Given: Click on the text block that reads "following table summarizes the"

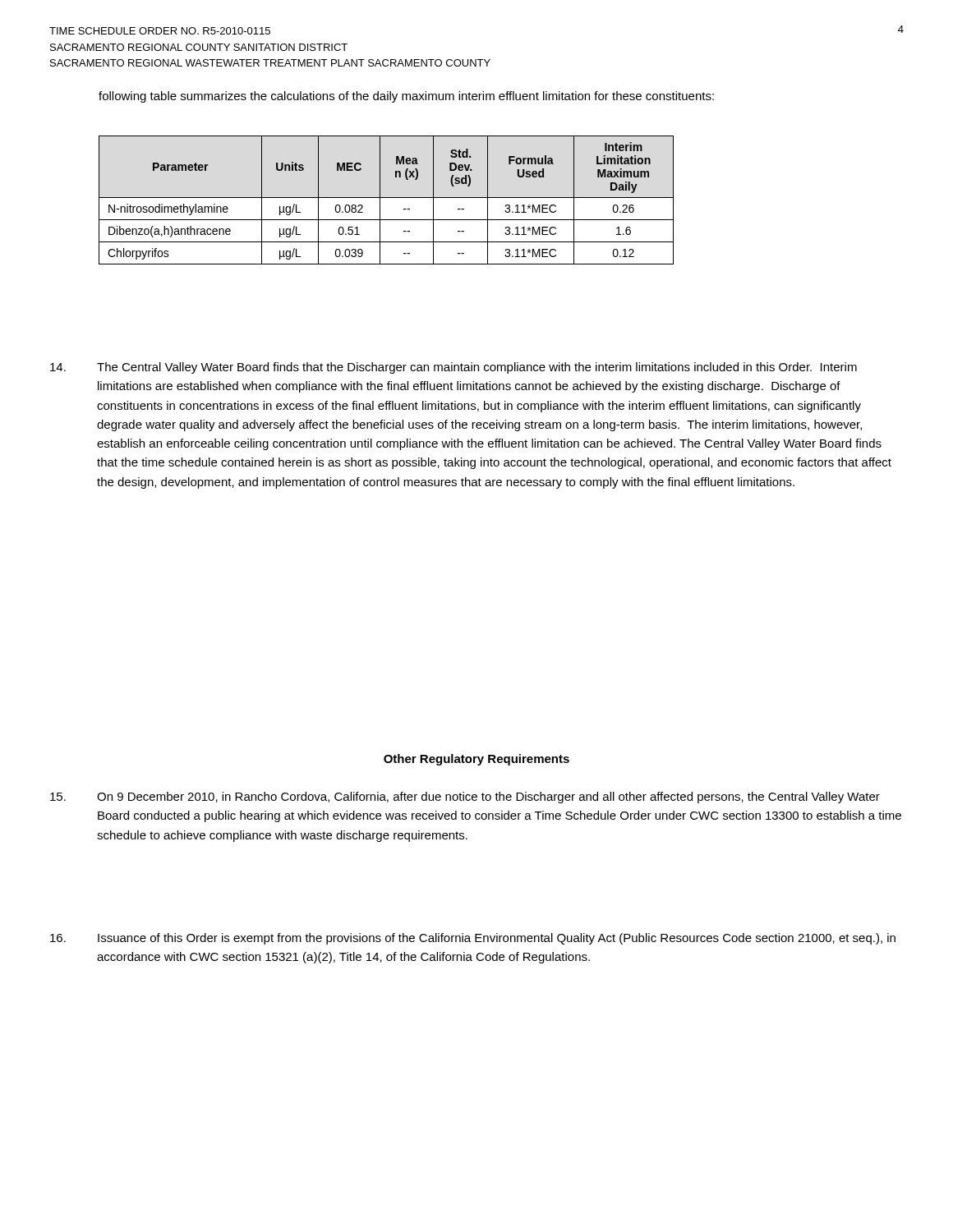Looking at the screenshot, I should tap(407, 96).
